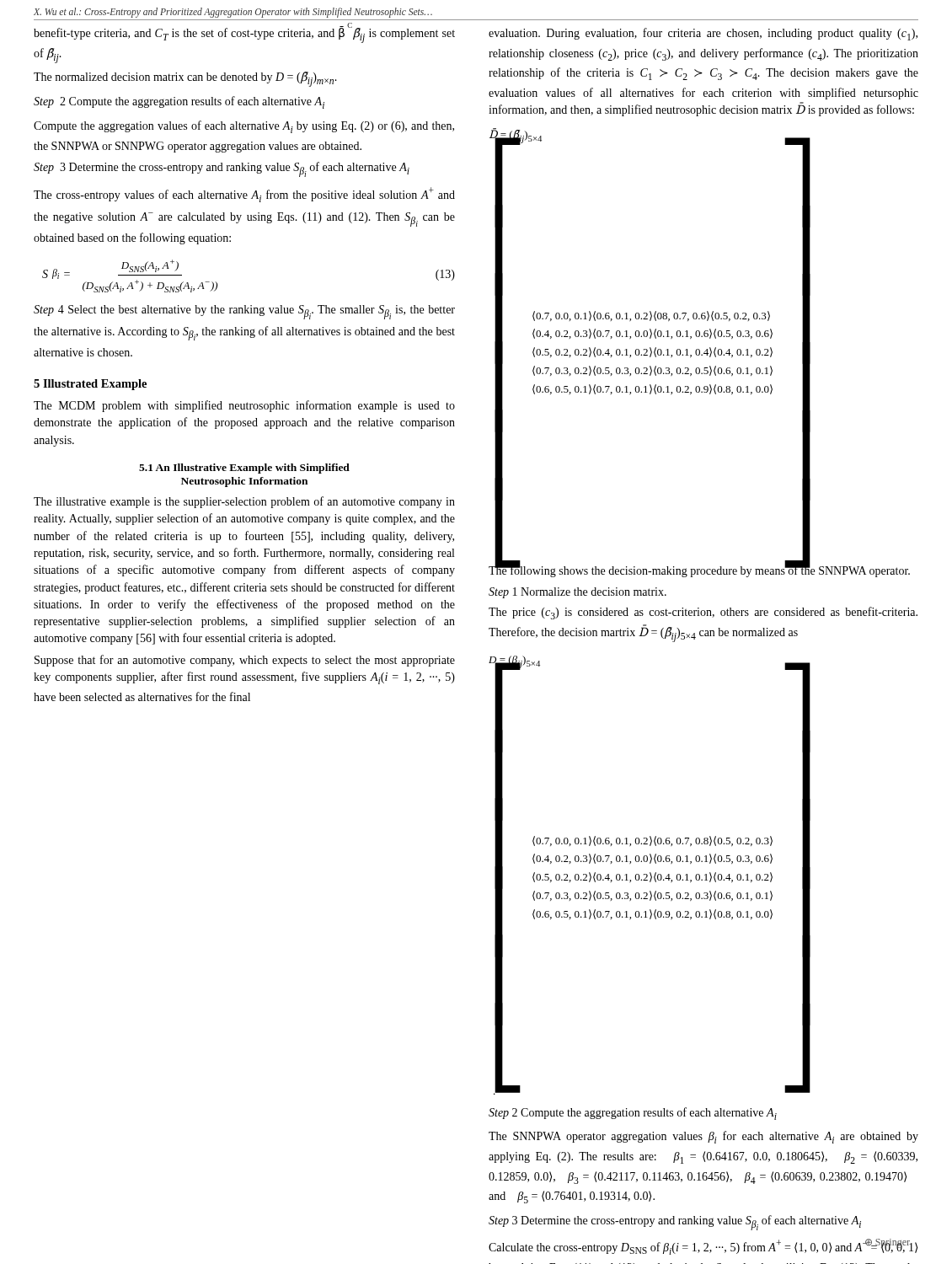Point to the block beginning "The normalized decision matrix"

coord(185,79)
